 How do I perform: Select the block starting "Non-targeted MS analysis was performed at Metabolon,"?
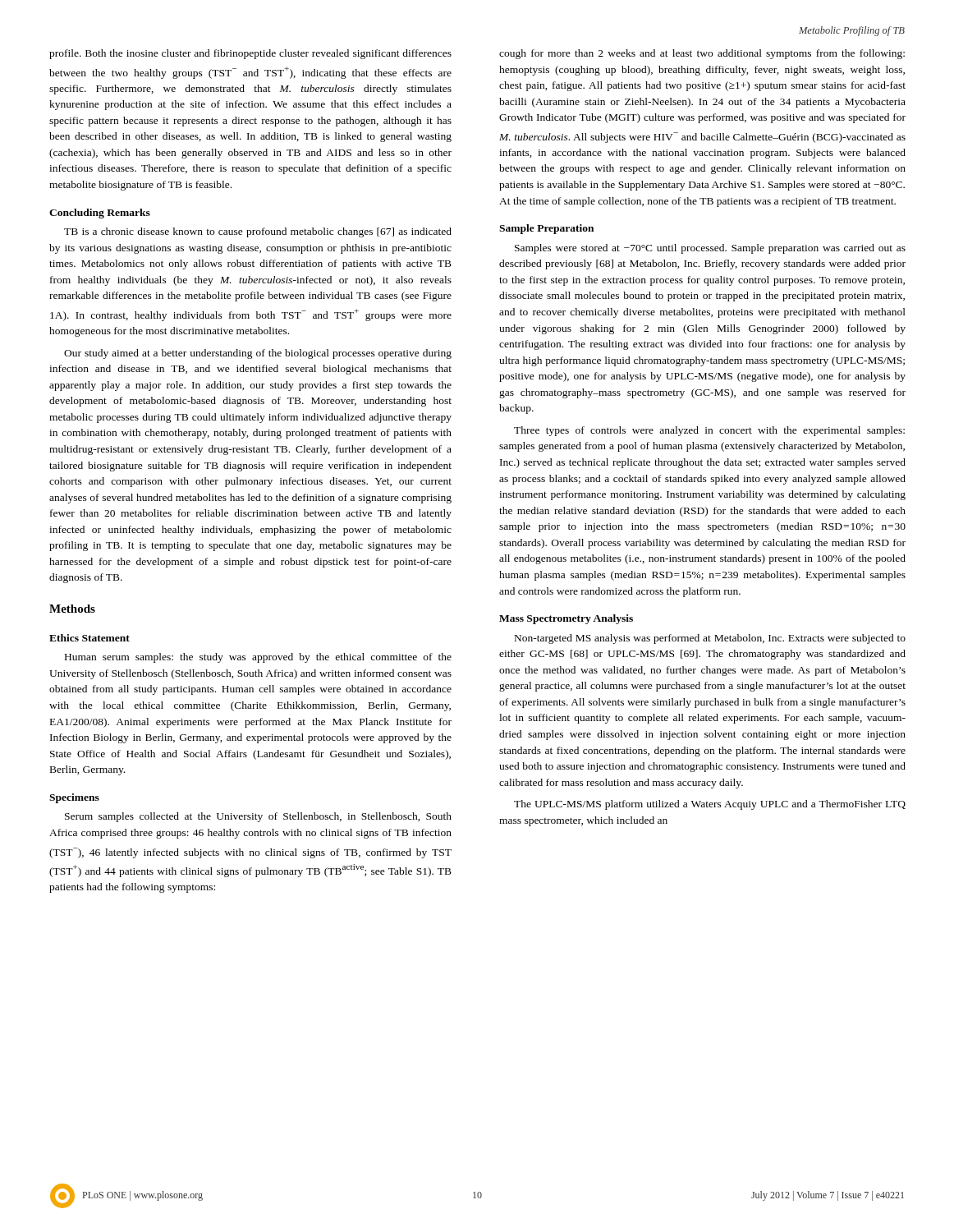pyautogui.click(x=702, y=729)
